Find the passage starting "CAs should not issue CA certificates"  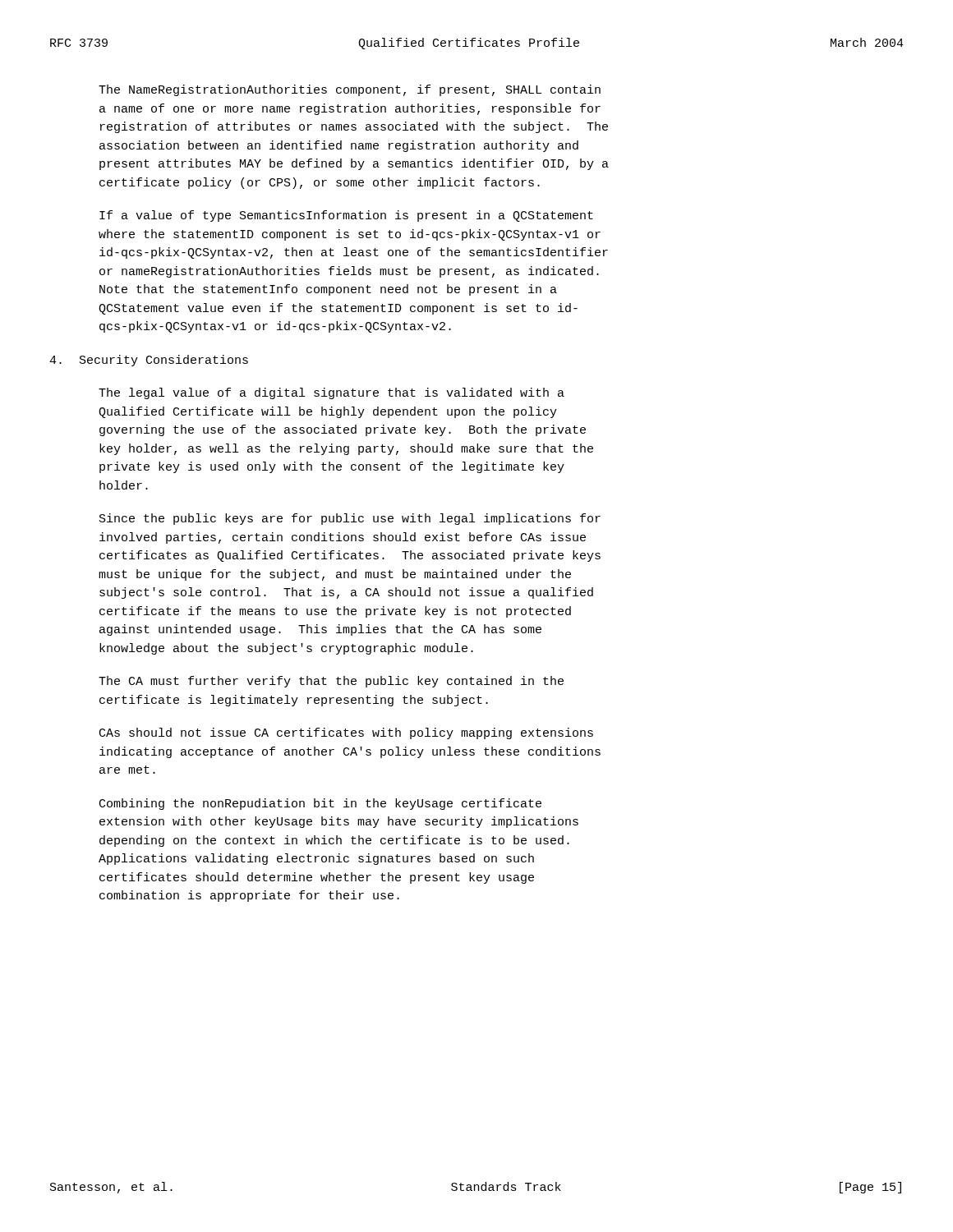350,752
